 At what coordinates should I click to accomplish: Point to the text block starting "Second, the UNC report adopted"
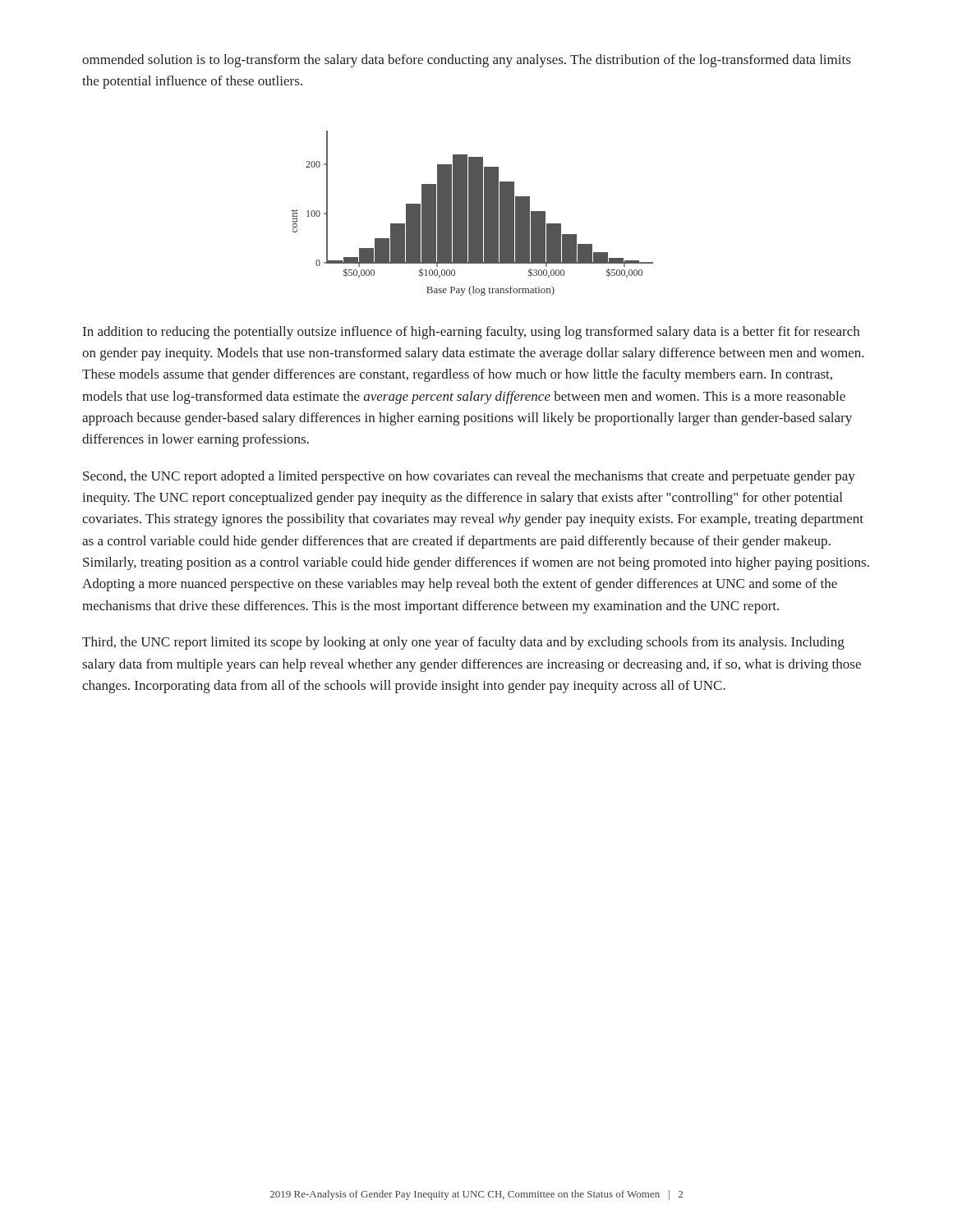click(x=476, y=541)
